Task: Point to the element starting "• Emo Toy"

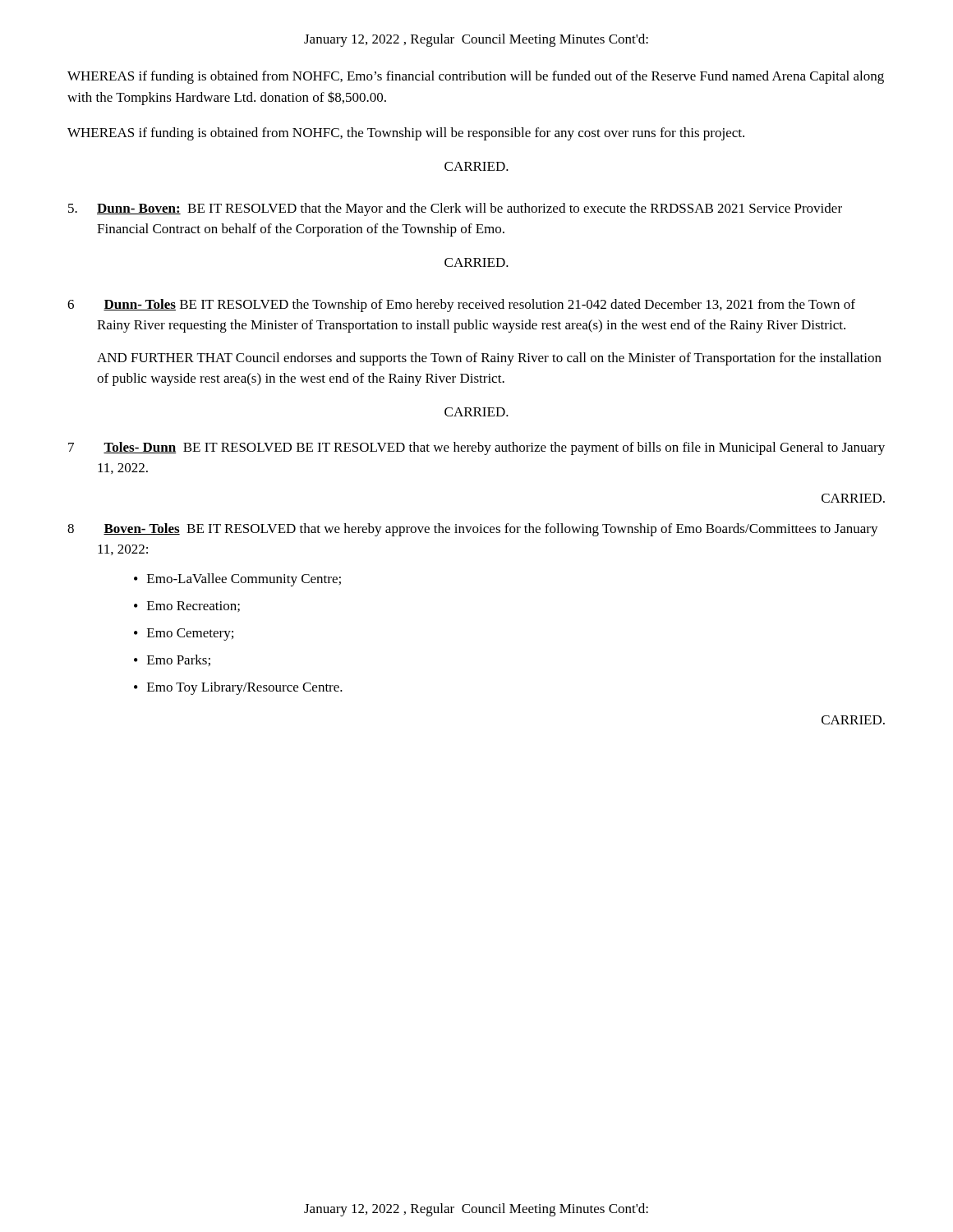Action: pos(238,687)
